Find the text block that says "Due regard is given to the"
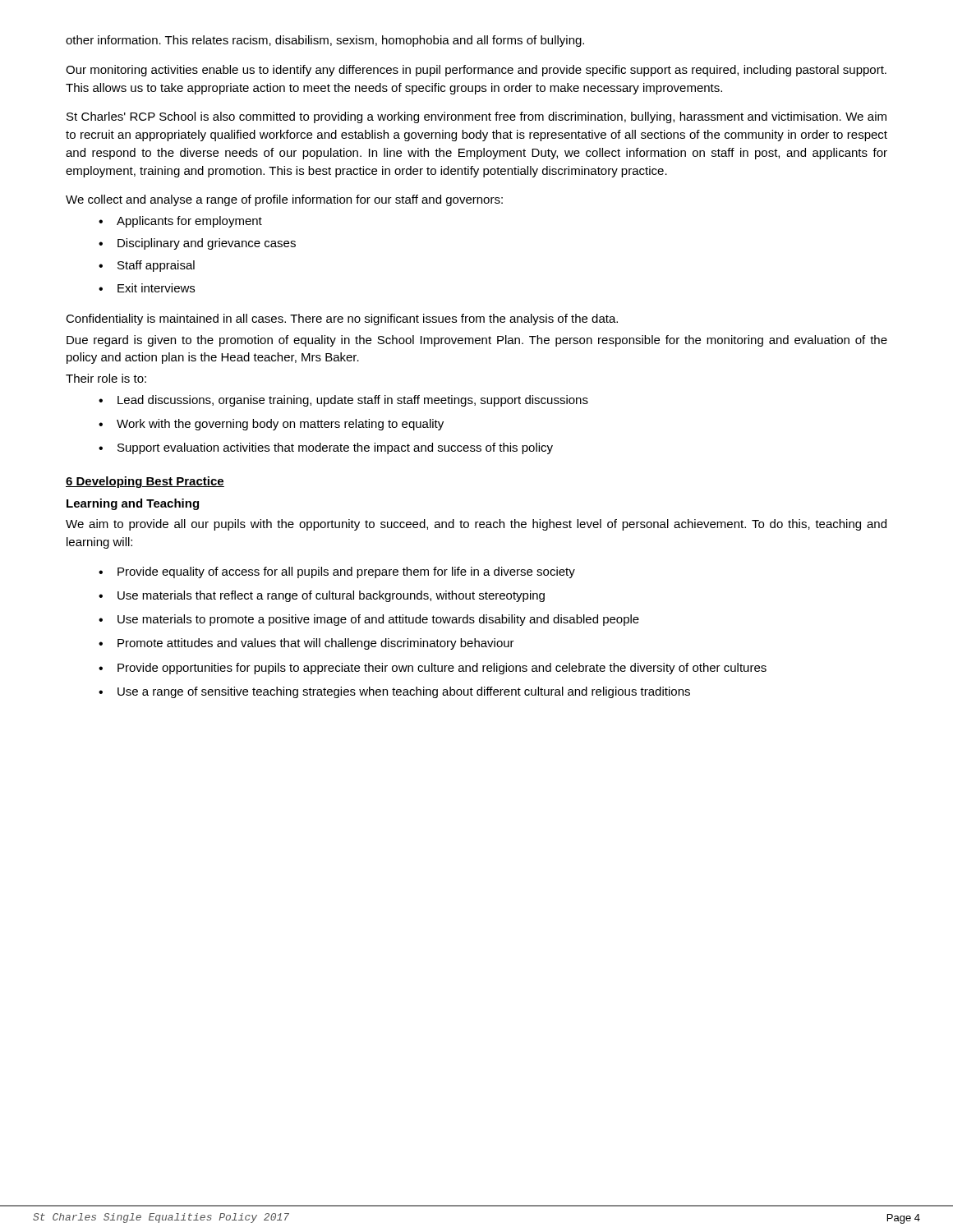The image size is (953, 1232). (x=476, y=348)
